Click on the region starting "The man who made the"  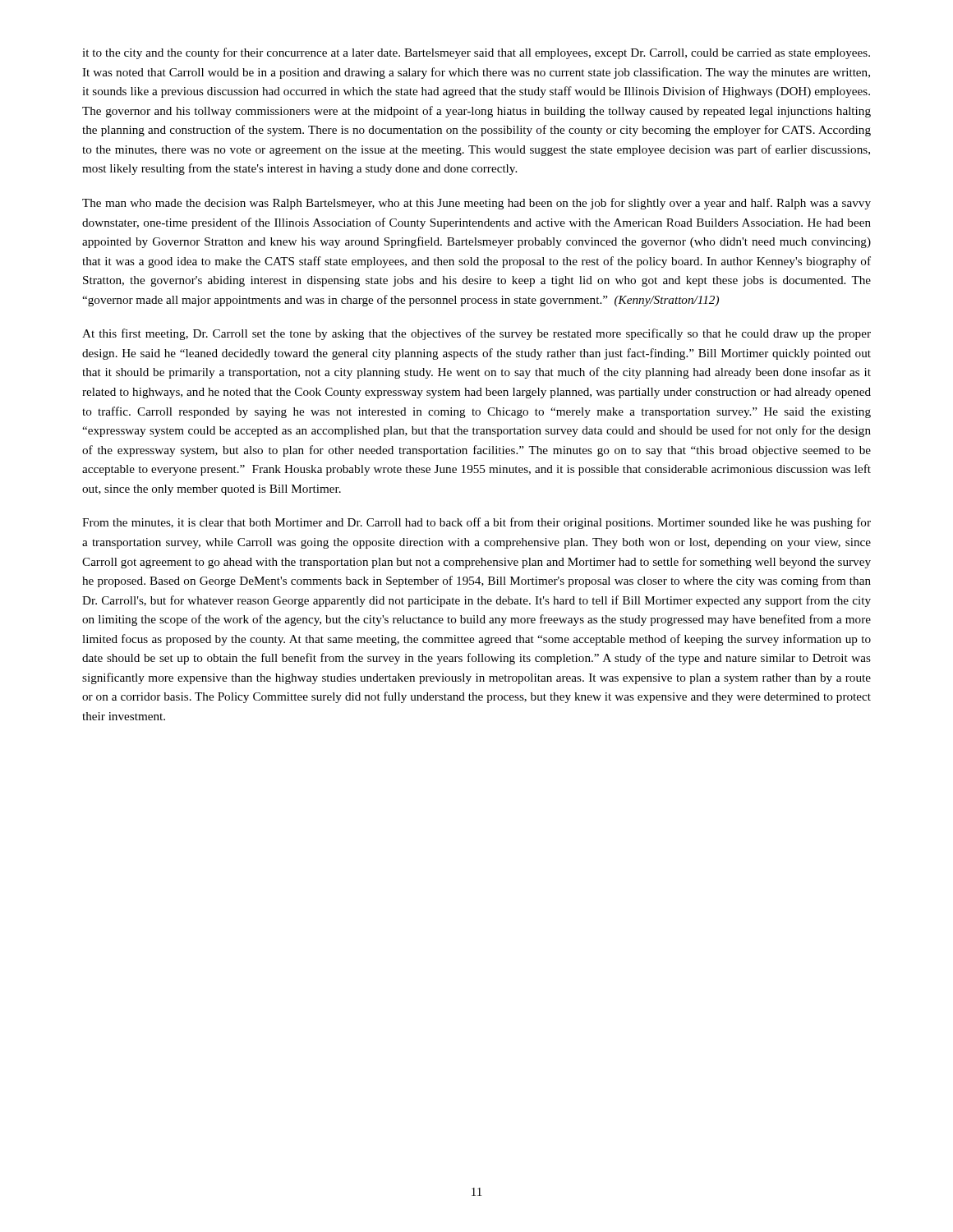coord(476,251)
